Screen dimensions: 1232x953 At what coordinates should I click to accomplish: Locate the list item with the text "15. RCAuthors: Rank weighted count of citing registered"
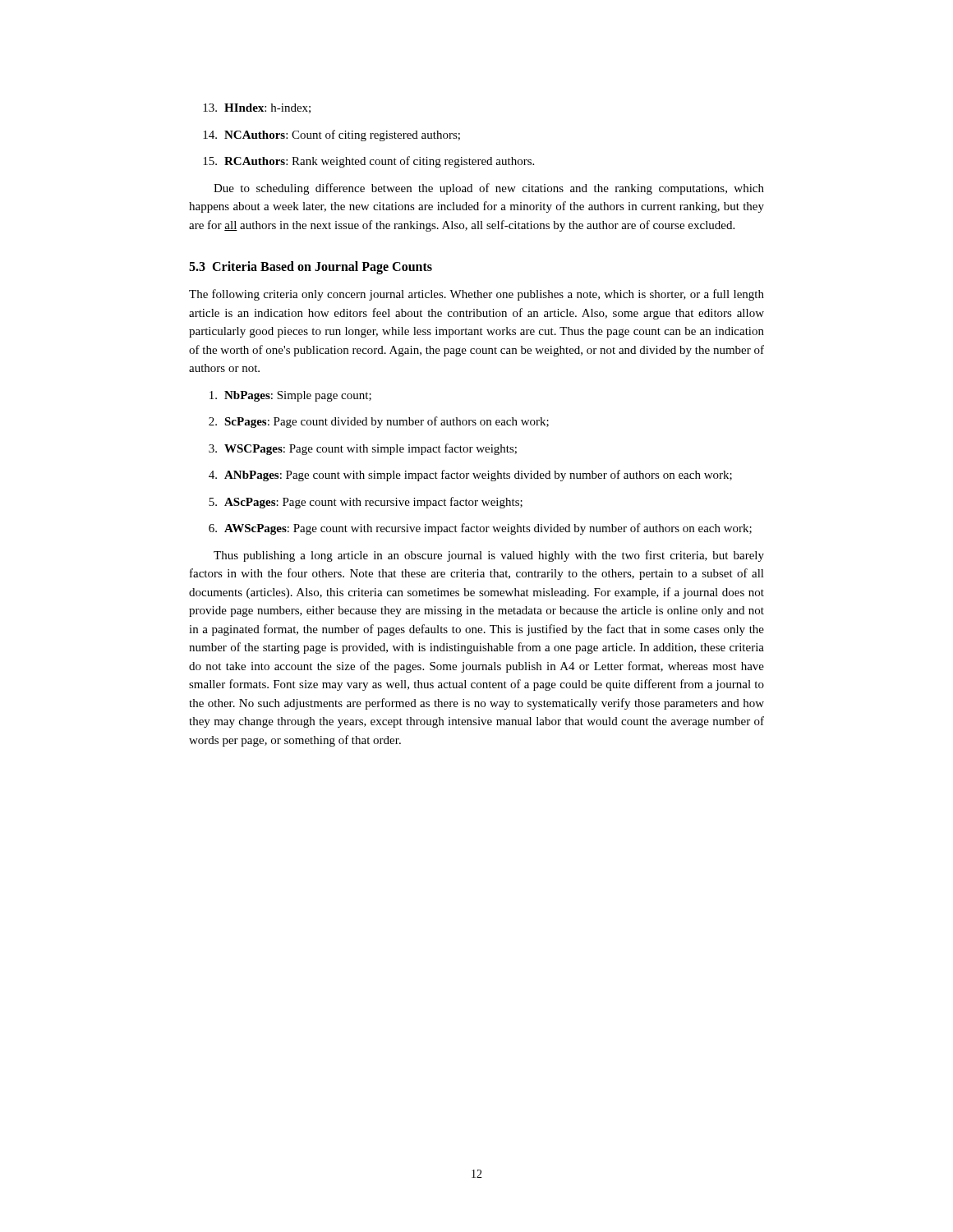coord(476,161)
